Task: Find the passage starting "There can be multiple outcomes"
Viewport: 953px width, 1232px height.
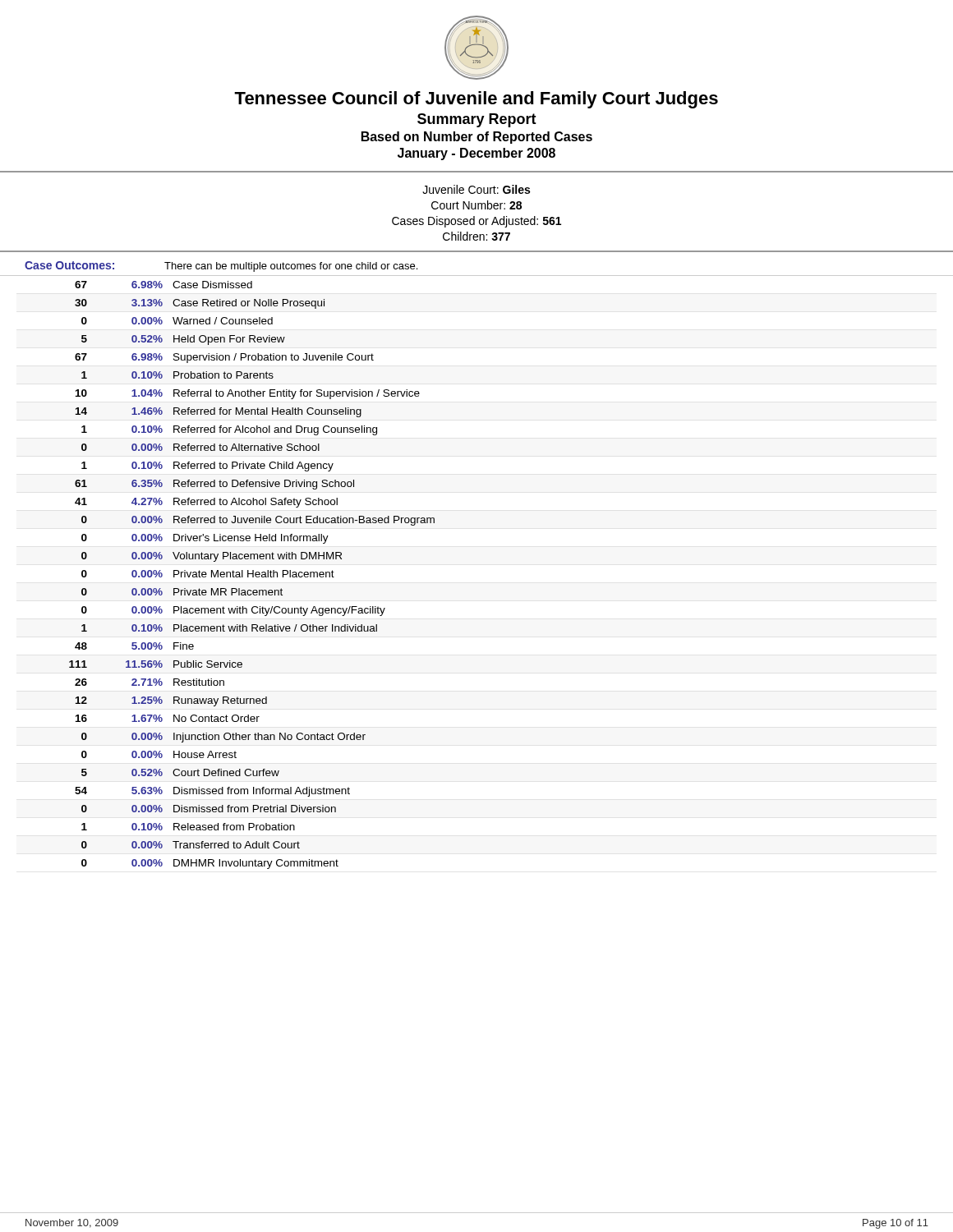Action: pyautogui.click(x=291, y=266)
